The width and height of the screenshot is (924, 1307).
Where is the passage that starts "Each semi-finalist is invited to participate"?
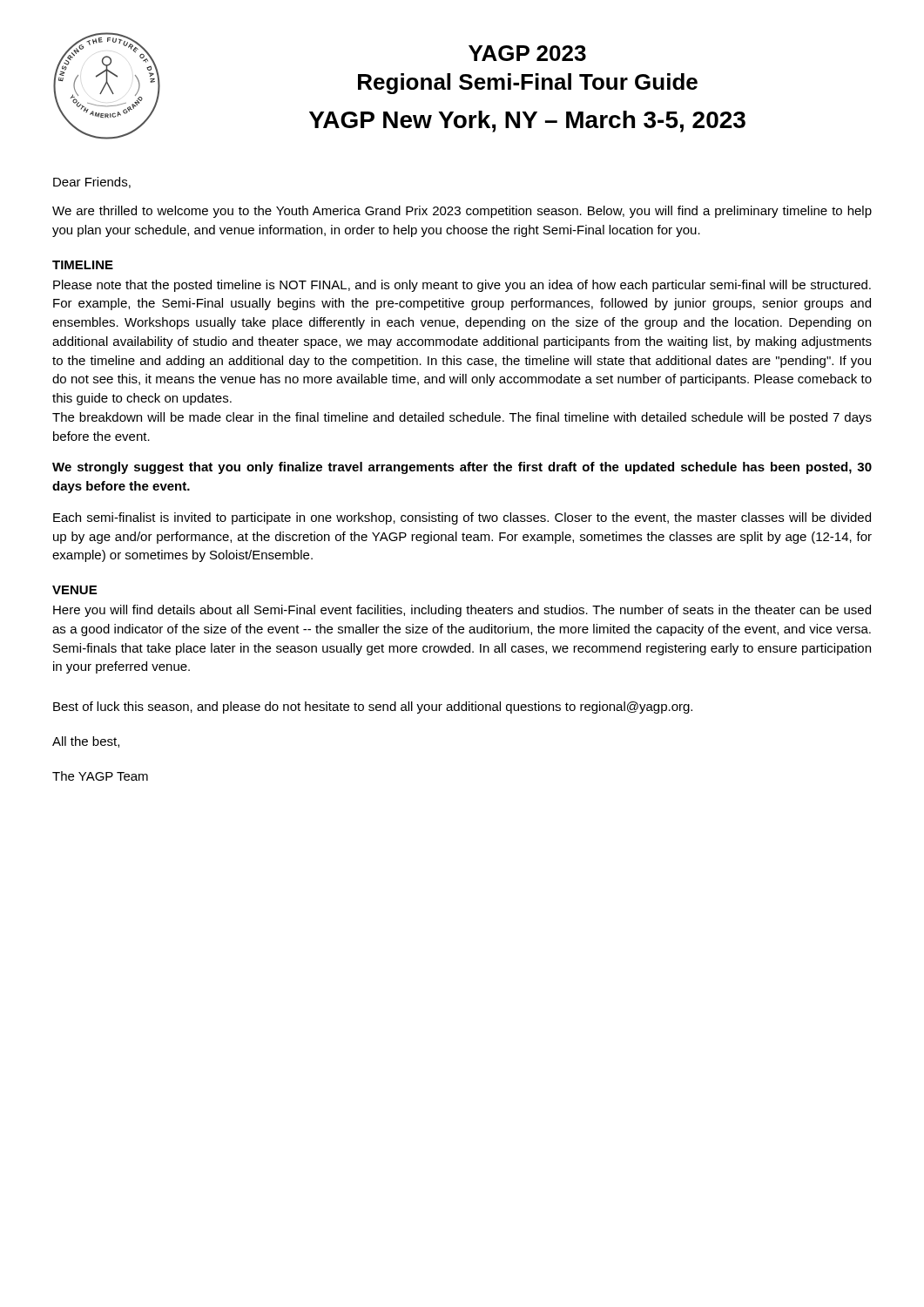pyautogui.click(x=462, y=536)
